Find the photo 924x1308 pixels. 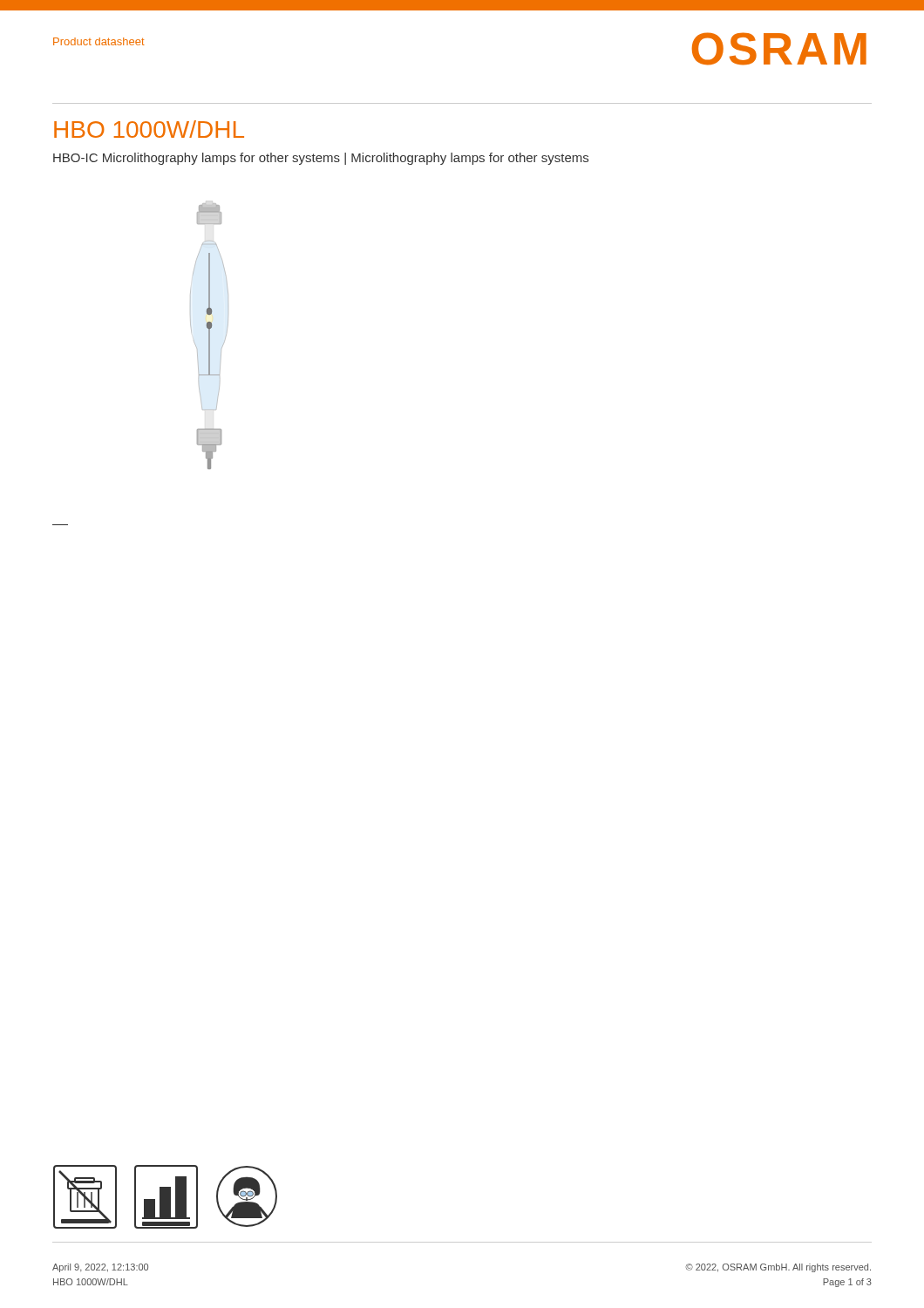[209, 337]
